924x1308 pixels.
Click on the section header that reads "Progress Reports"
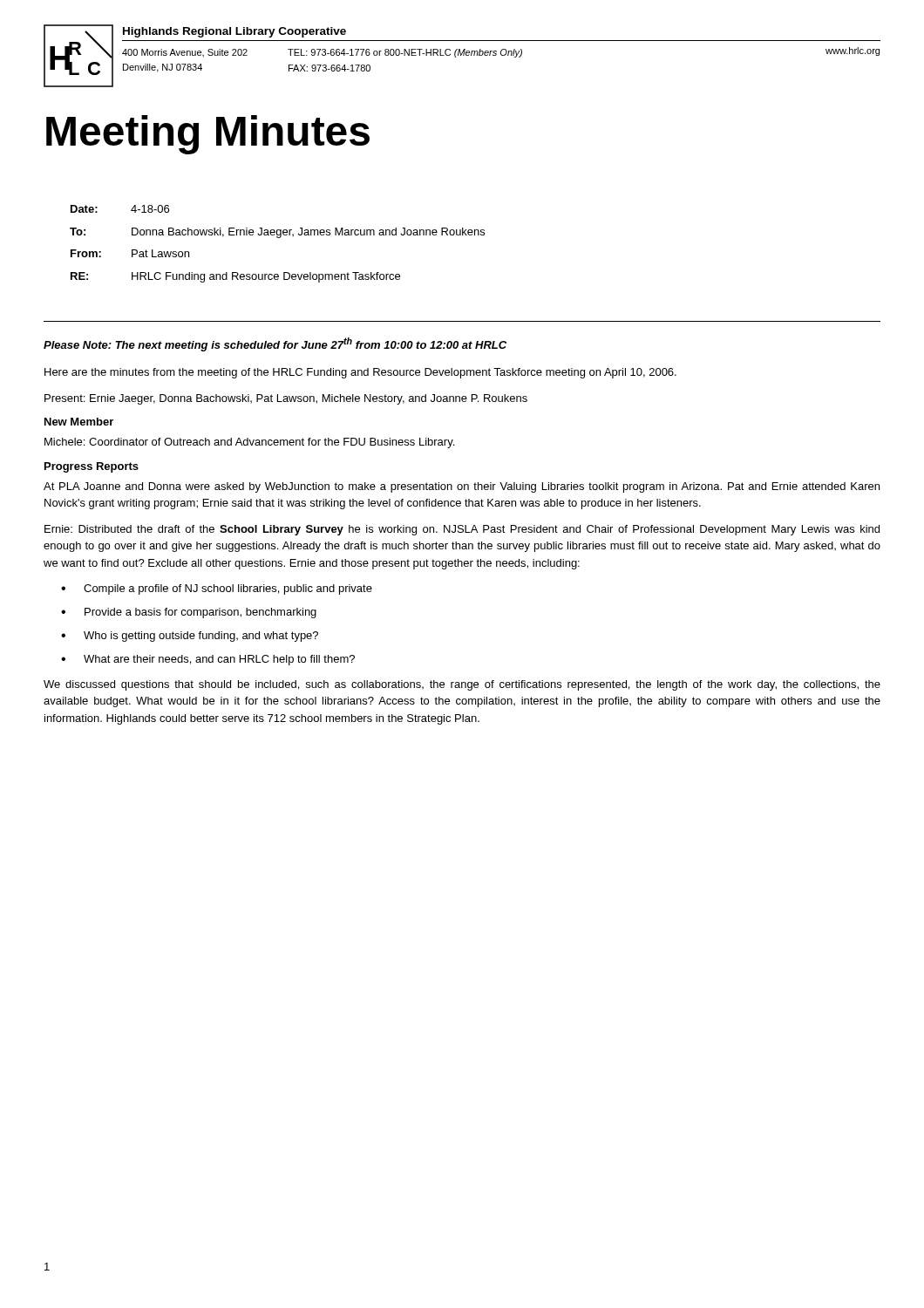point(91,466)
